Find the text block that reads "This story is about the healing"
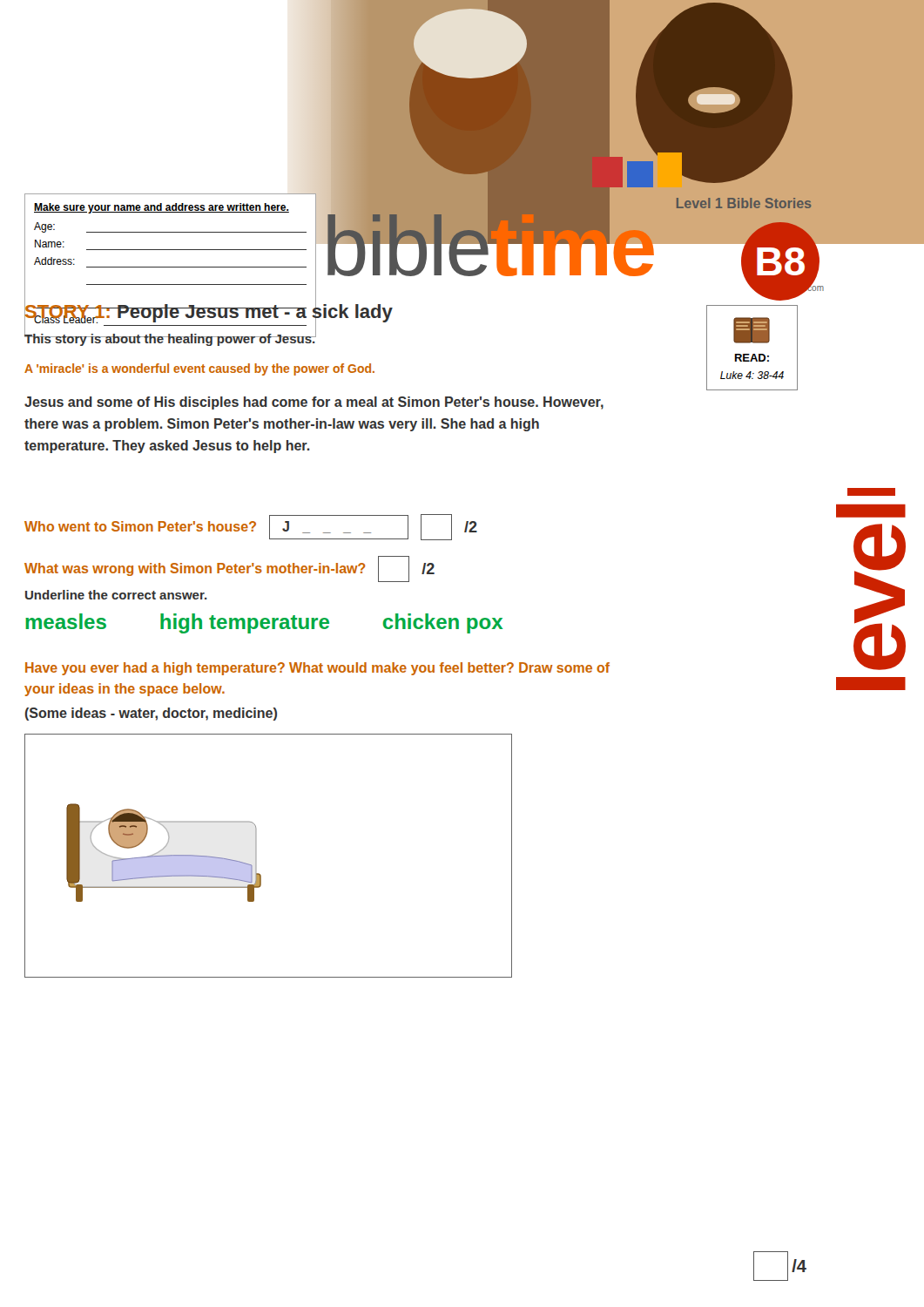The width and height of the screenshot is (924, 1307). pos(170,339)
